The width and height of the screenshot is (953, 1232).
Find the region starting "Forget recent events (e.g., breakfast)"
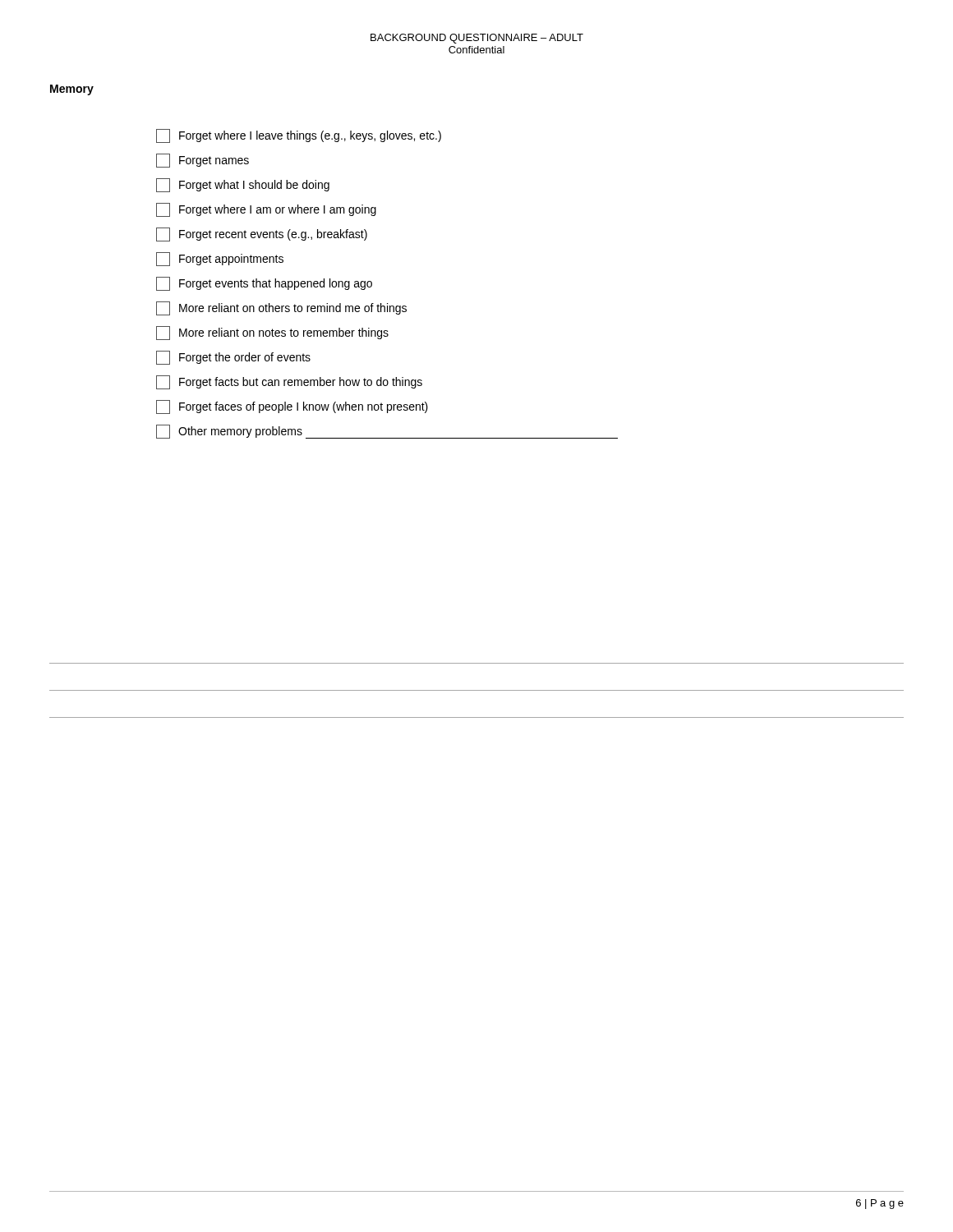click(x=262, y=234)
